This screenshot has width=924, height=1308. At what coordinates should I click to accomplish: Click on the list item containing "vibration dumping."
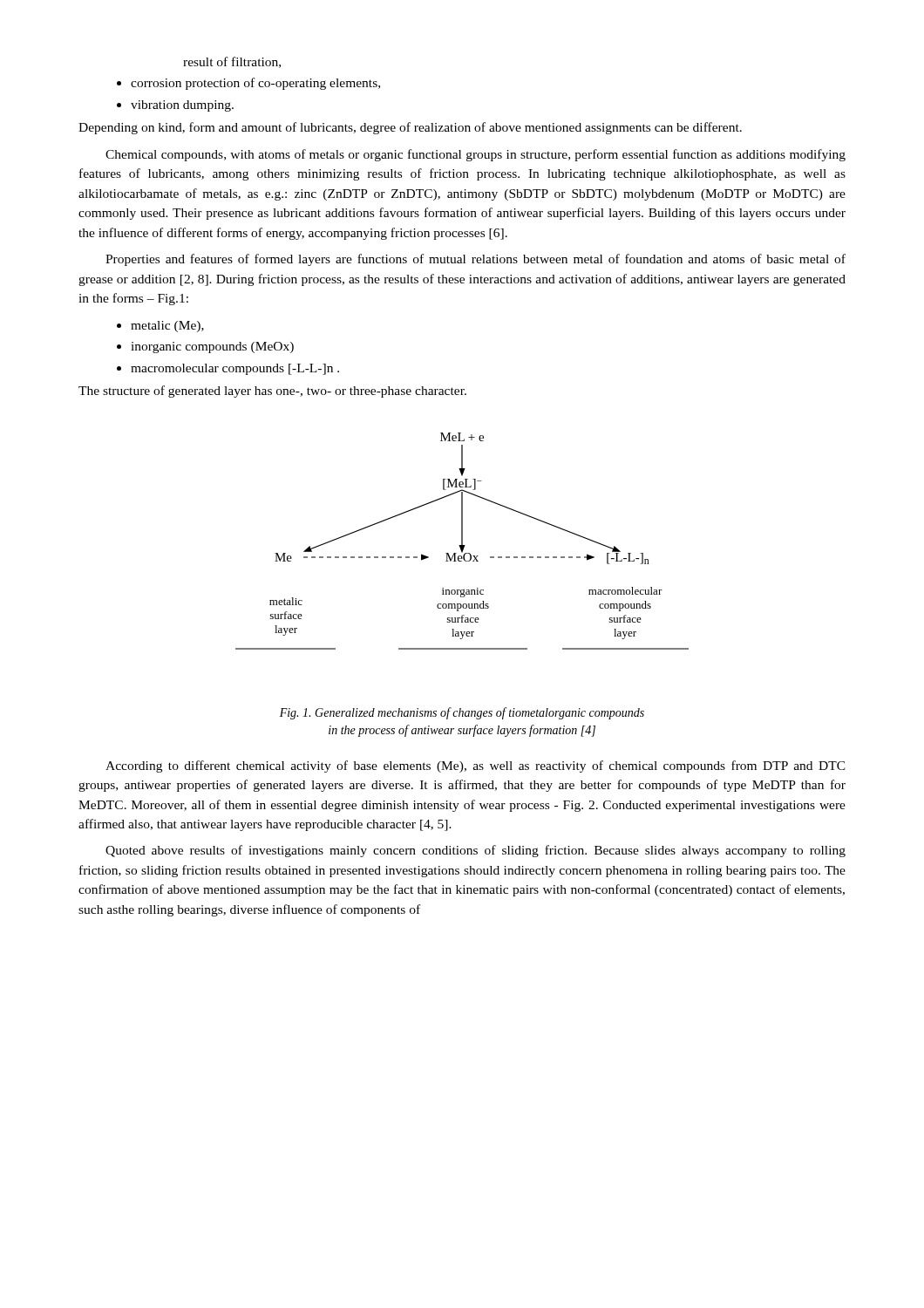pyautogui.click(x=183, y=104)
